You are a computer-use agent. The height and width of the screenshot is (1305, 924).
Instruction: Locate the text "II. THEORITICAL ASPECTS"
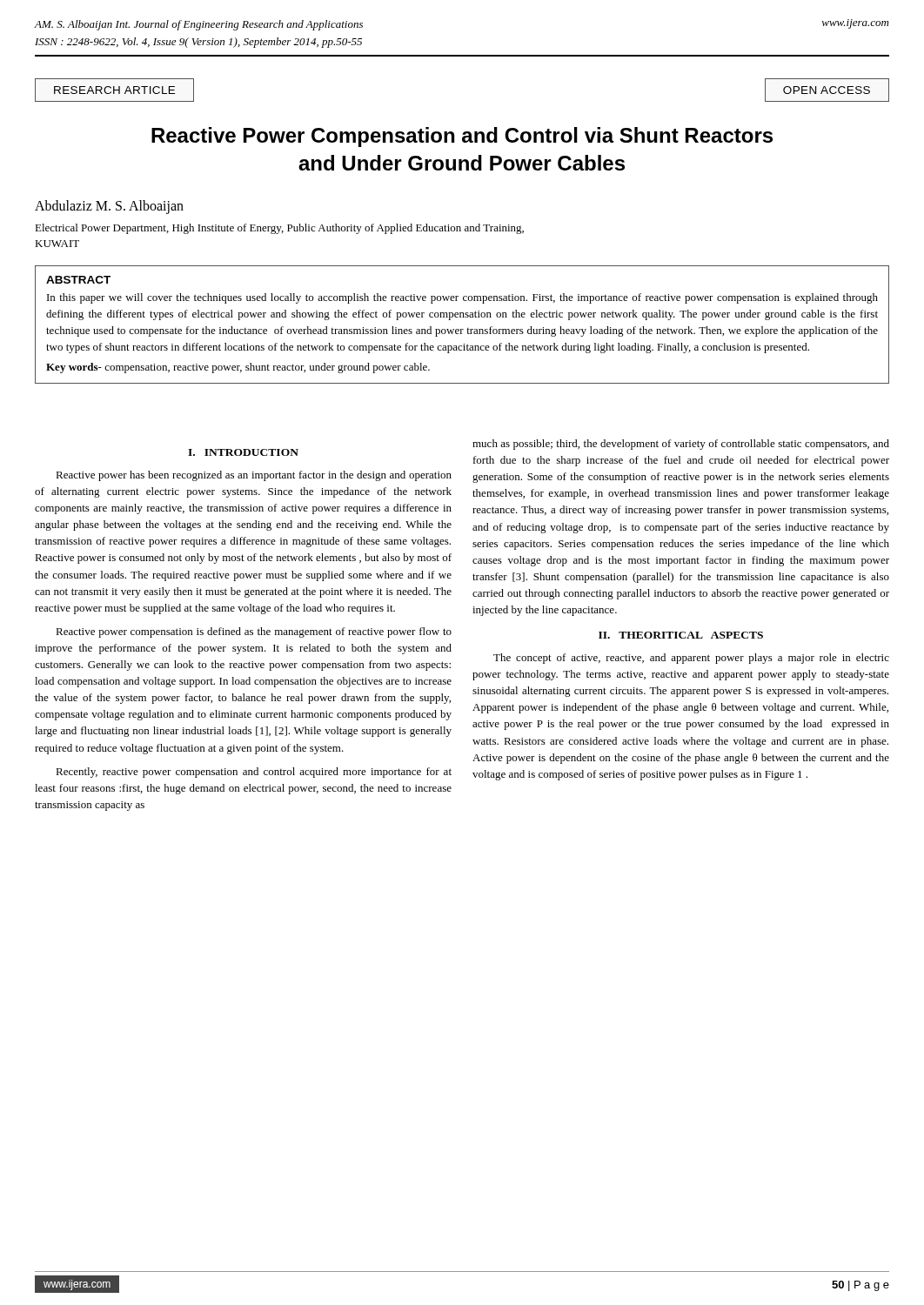pyautogui.click(x=681, y=635)
